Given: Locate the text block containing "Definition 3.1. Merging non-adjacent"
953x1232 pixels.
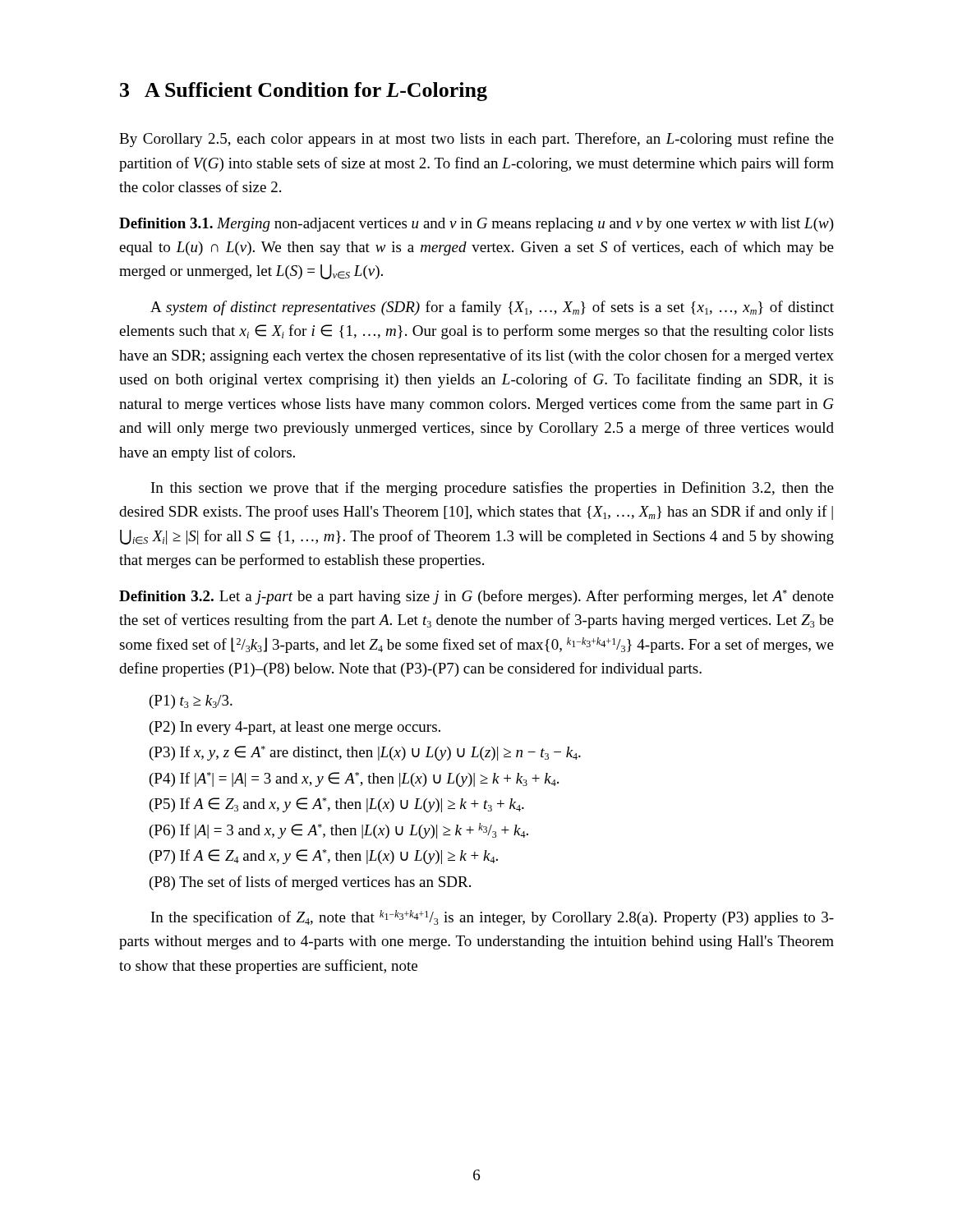Looking at the screenshot, I should 476,247.
